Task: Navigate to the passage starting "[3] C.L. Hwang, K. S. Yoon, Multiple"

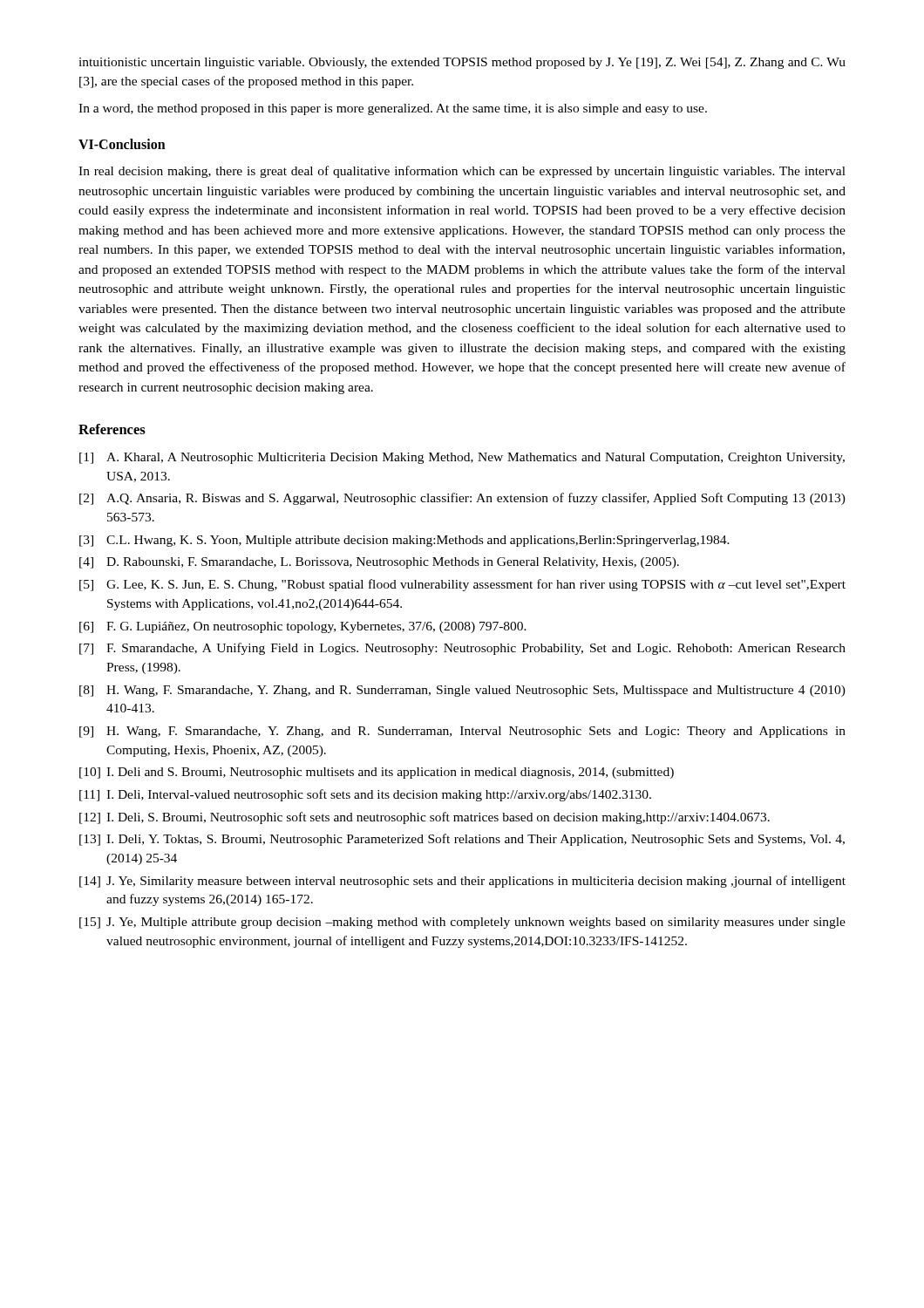Action: [x=462, y=539]
